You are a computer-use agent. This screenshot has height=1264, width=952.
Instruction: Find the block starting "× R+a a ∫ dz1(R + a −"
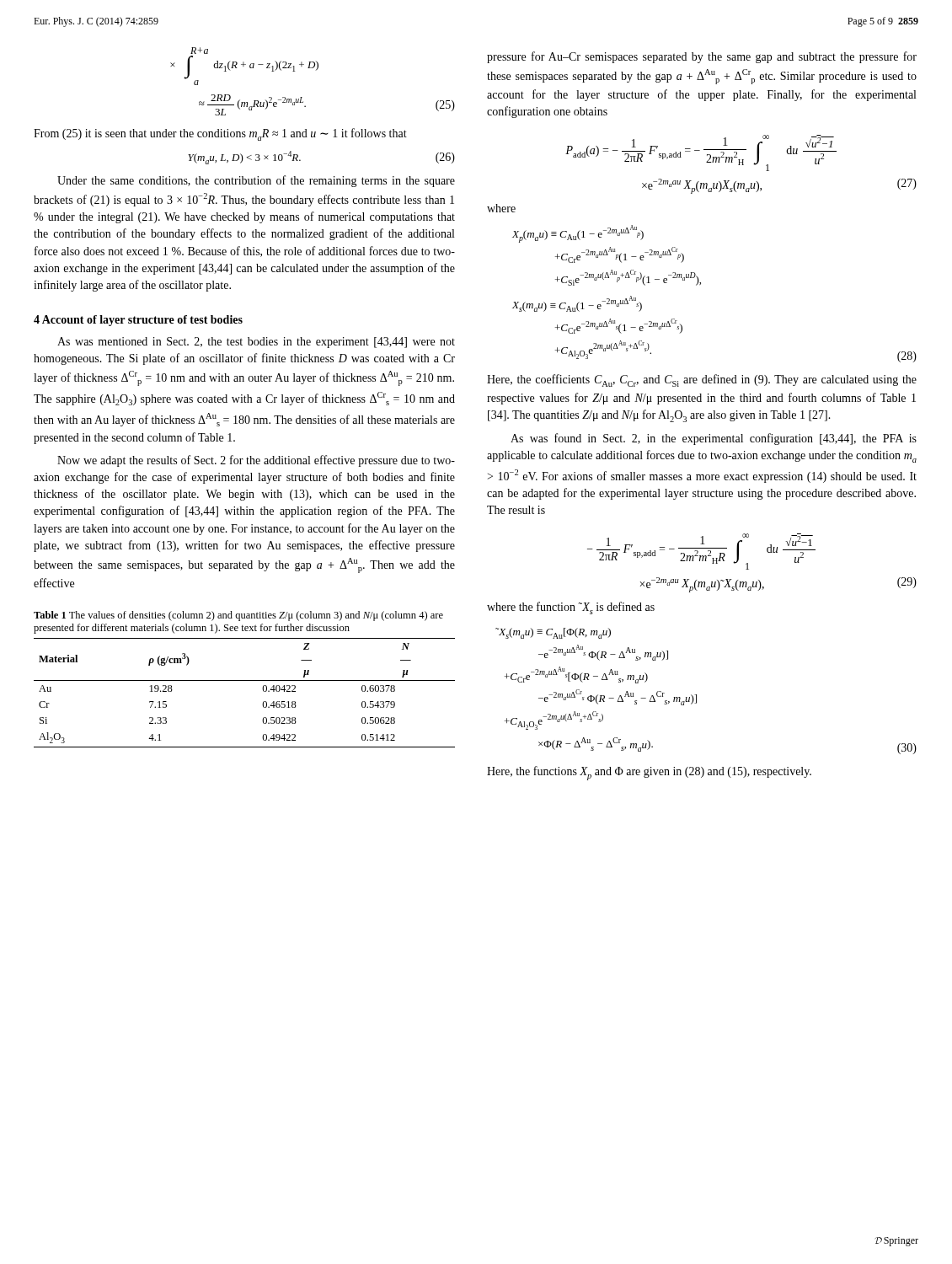click(199, 51)
